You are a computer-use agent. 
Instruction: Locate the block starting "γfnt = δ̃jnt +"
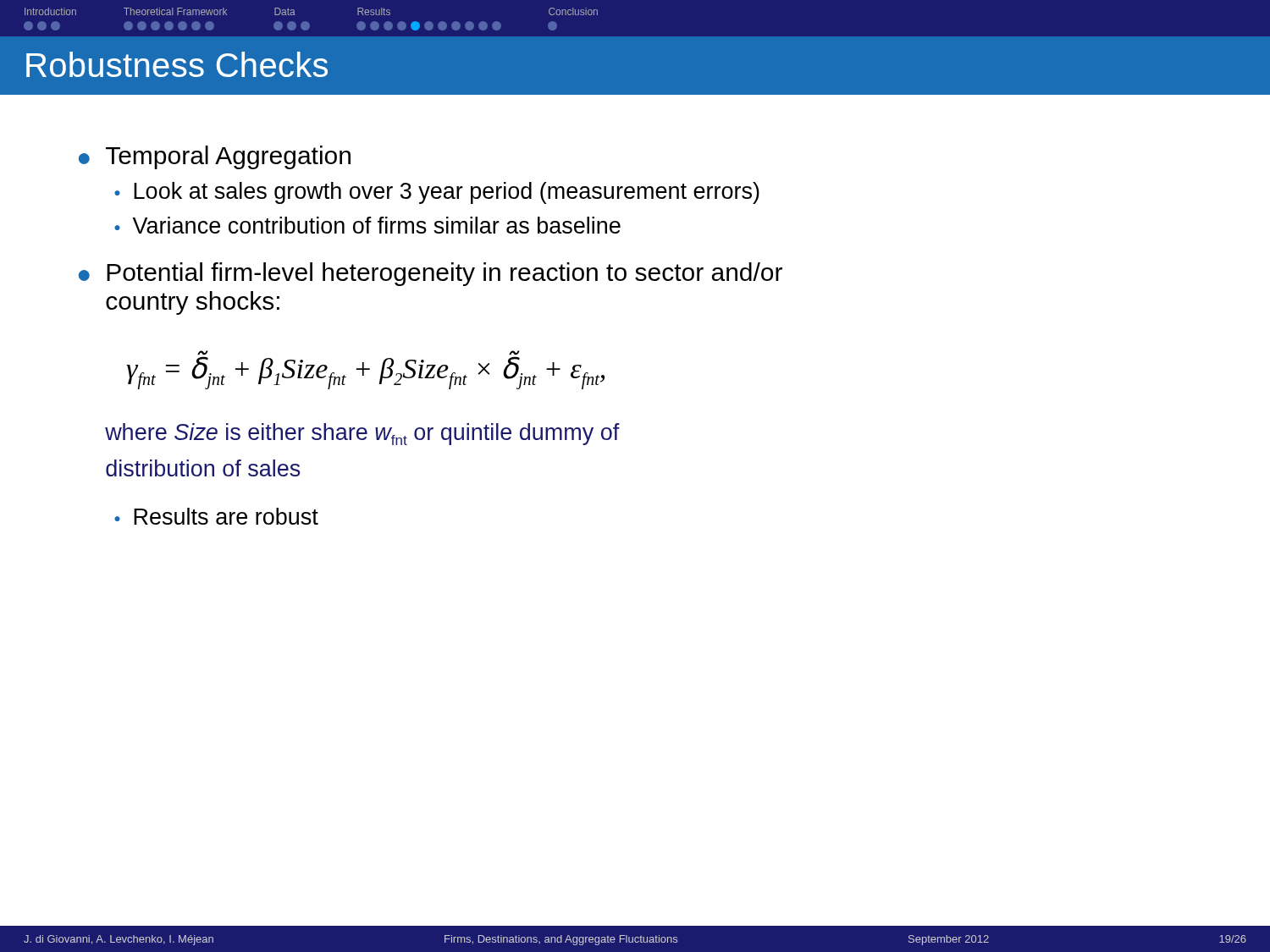tap(444, 368)
